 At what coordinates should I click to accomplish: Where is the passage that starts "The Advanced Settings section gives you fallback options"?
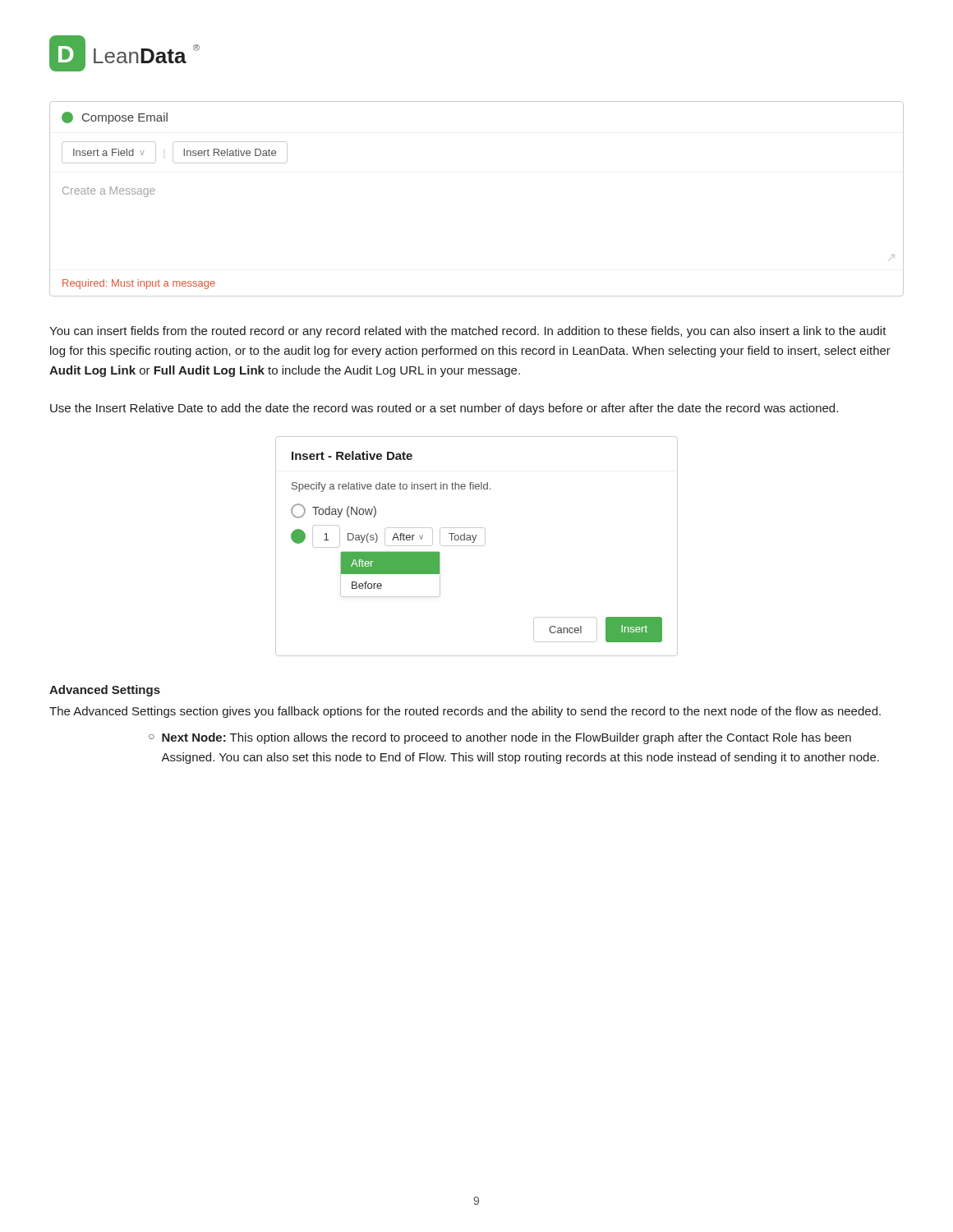point(465,711)
